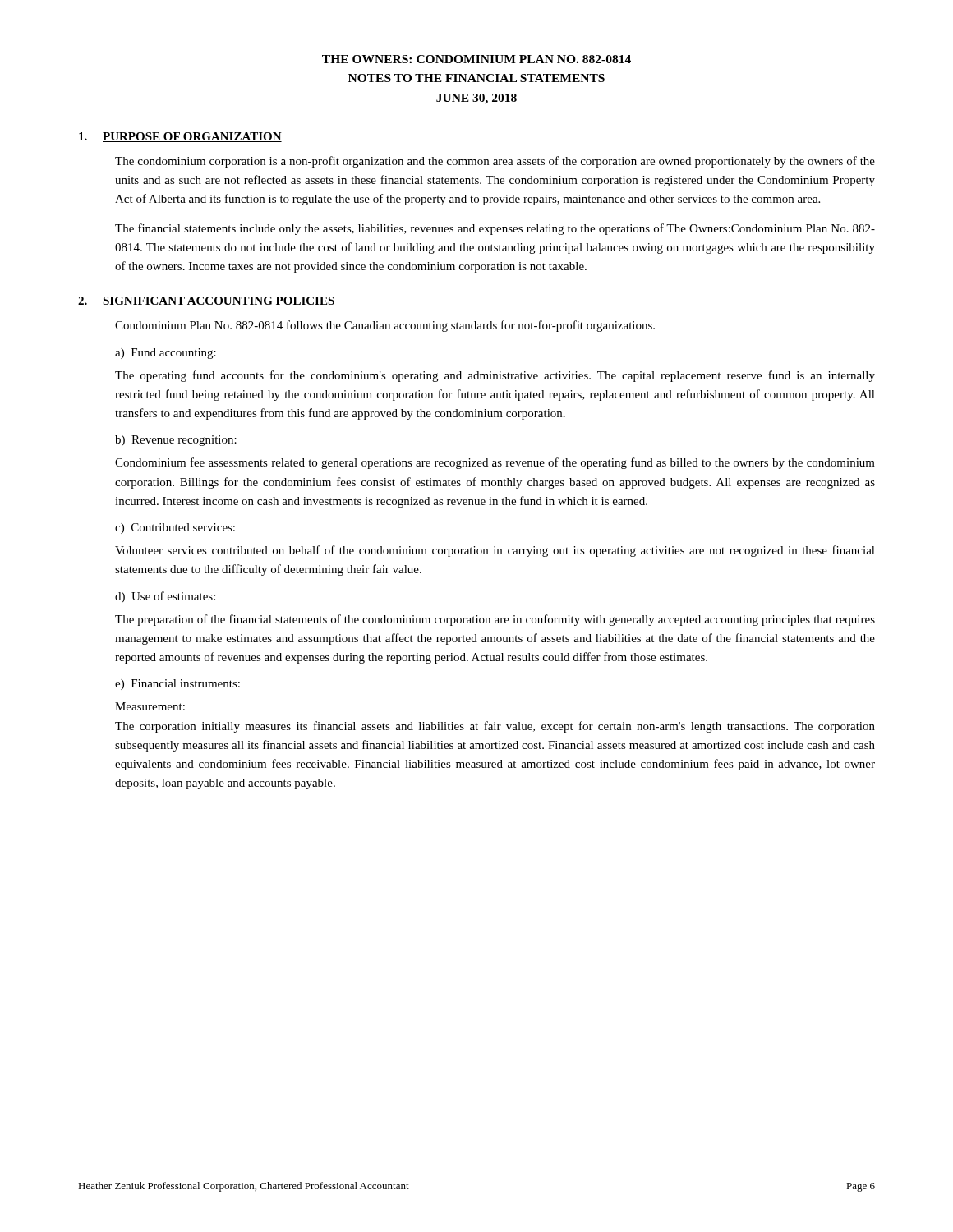Click on the text starting "The financial statements include only"
This screenshot has width=953, height=1232.
coord(495,247)
